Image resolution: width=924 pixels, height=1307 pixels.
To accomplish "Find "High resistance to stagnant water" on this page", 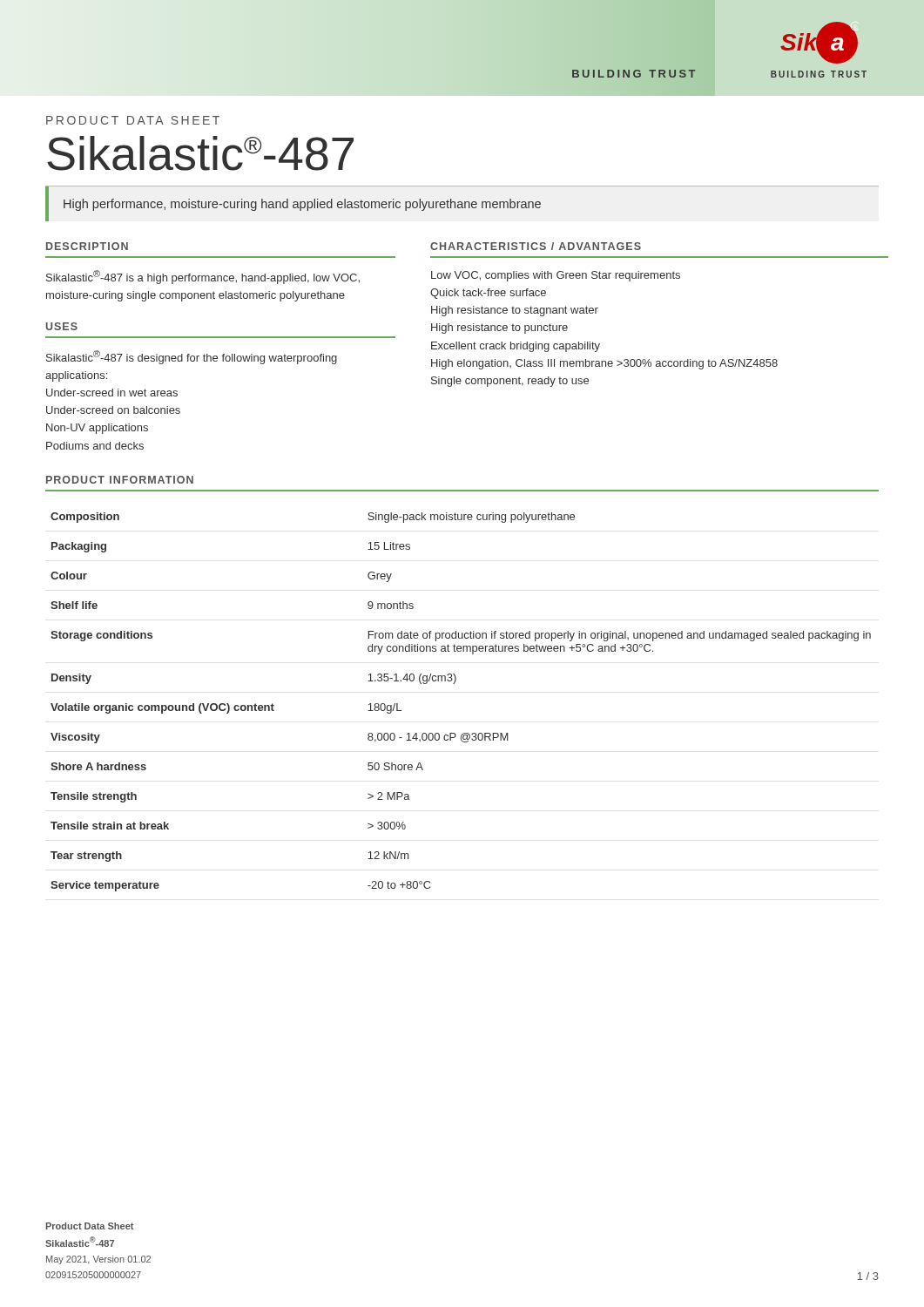I will tap(514, 310).
